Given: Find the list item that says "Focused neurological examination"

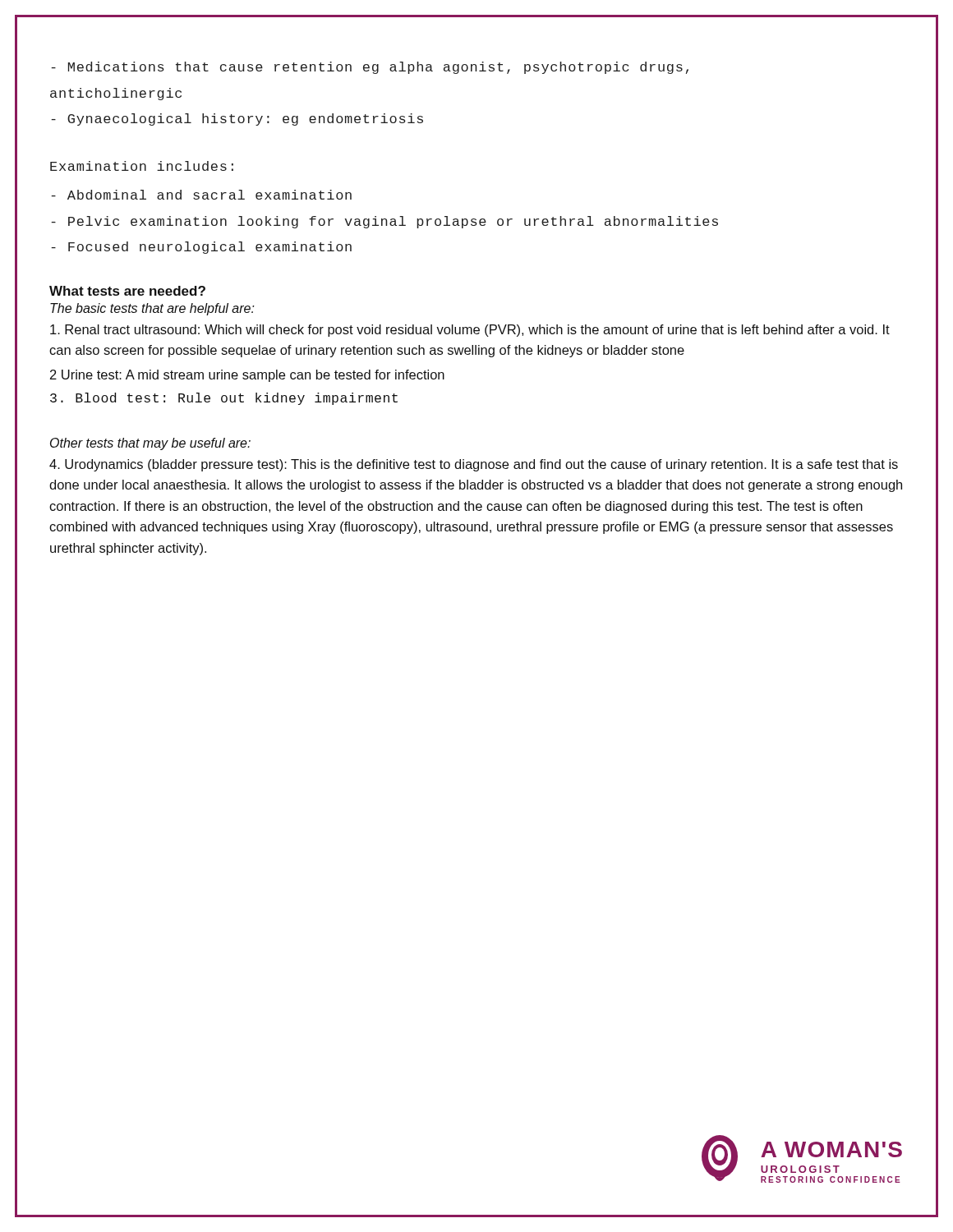Looking at the screenshot, I should [201, 248].
